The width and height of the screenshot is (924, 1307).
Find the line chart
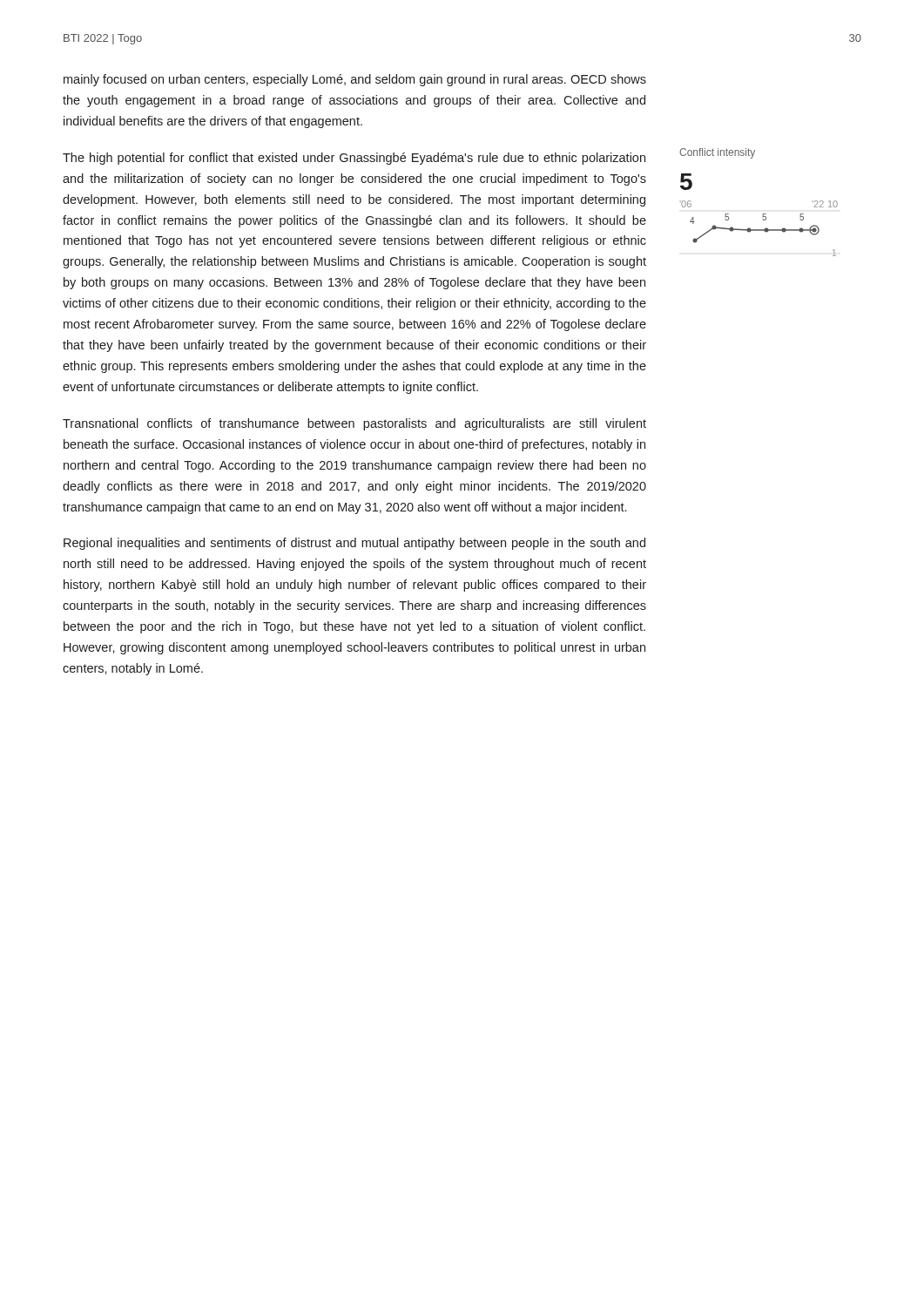[771, 216]
